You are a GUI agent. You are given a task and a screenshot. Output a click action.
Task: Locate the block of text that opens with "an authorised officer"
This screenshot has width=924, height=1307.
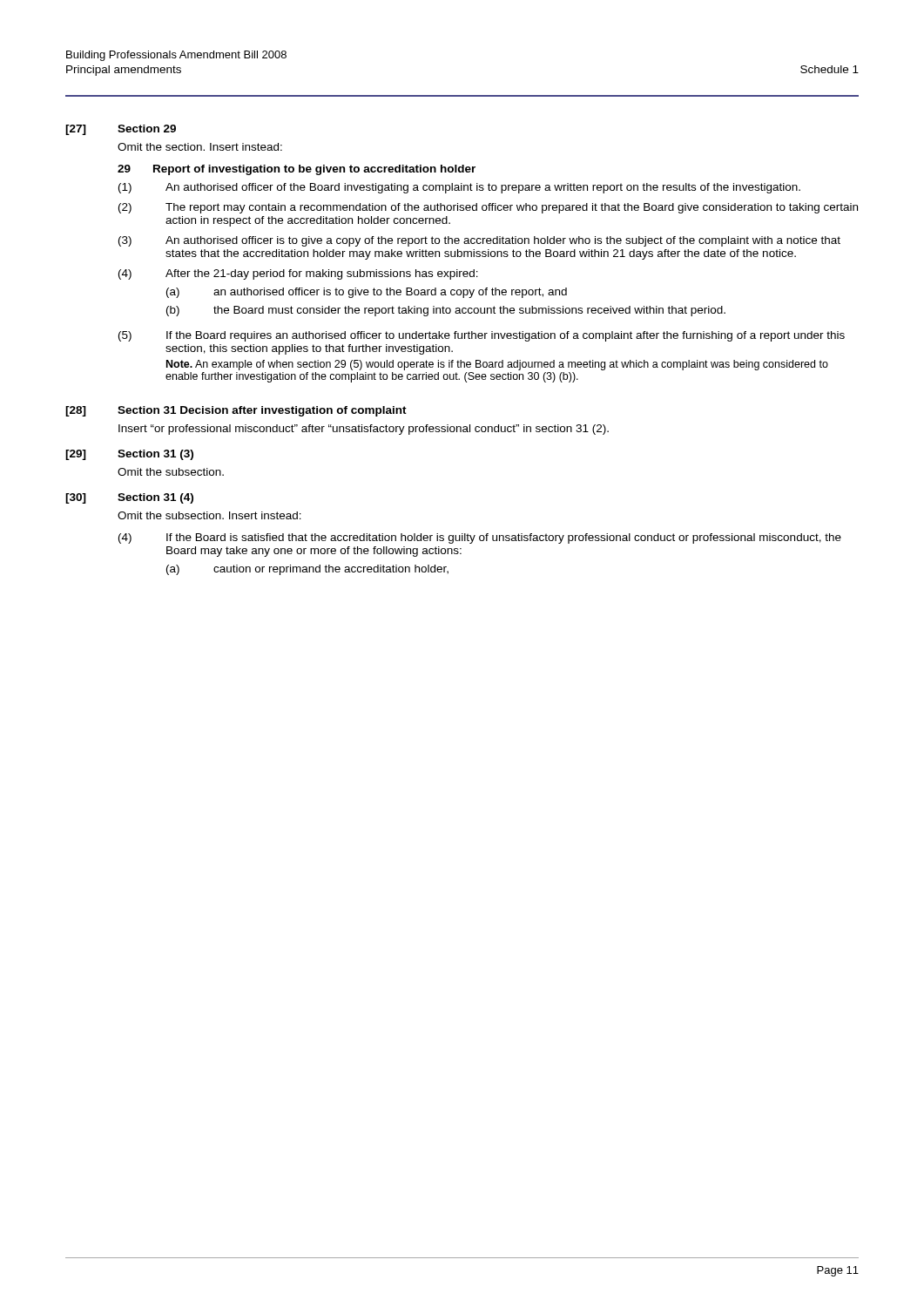[x=390, y=291]
